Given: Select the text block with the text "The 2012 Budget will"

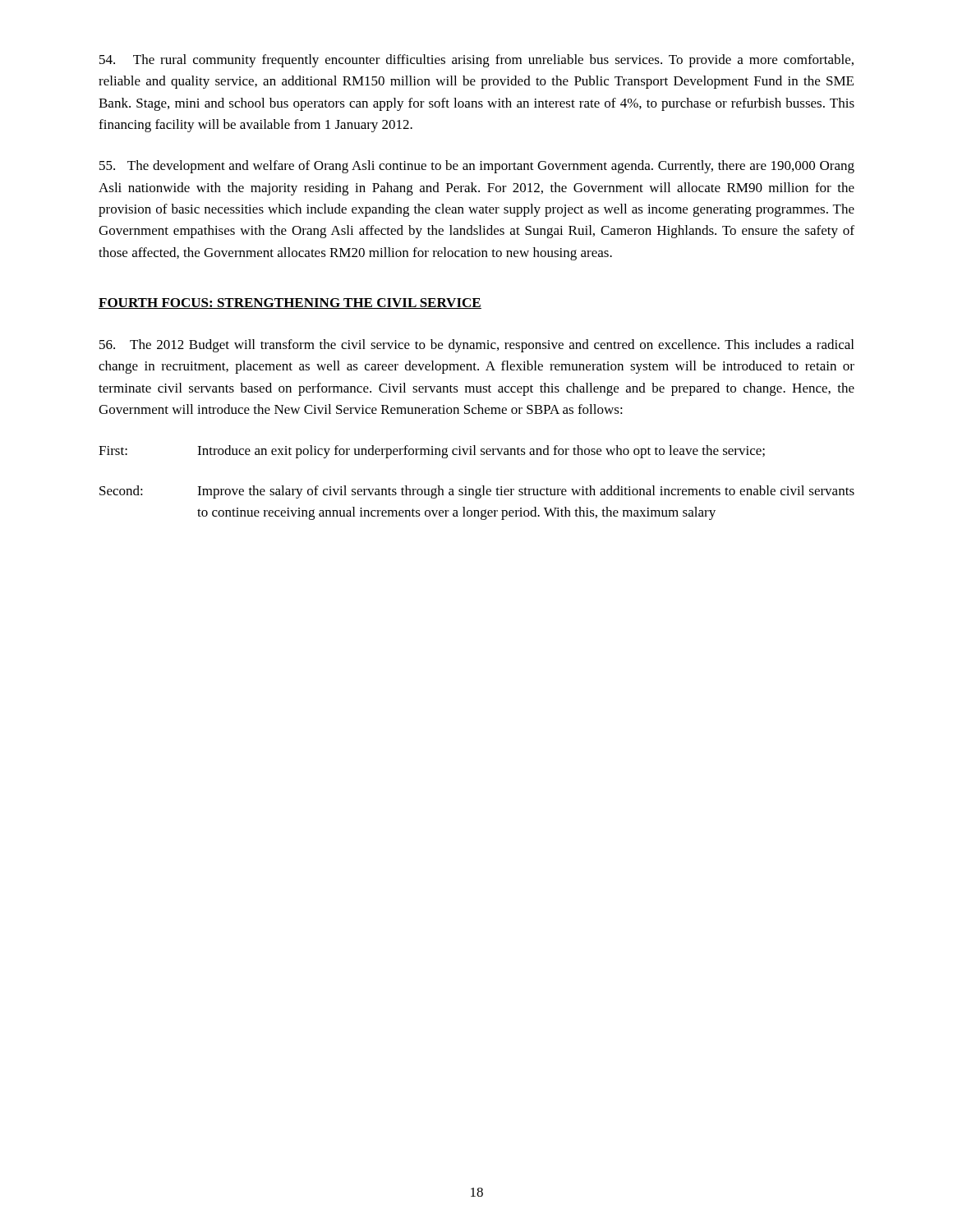Looking at the screenshot, I should (x=476, y=377).
